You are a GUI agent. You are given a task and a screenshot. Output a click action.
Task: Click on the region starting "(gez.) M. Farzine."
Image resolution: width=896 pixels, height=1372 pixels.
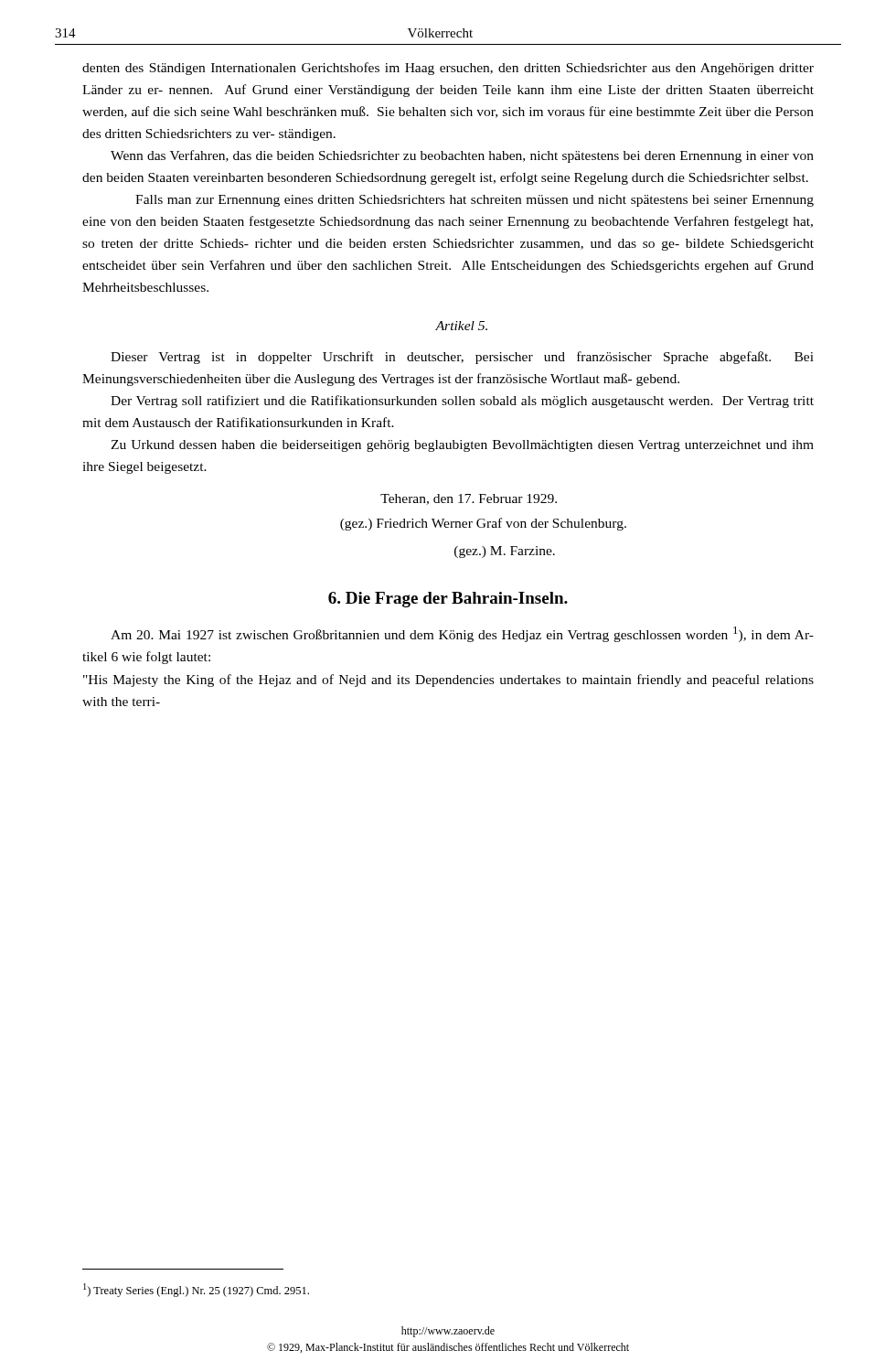(x=448, y=551)
